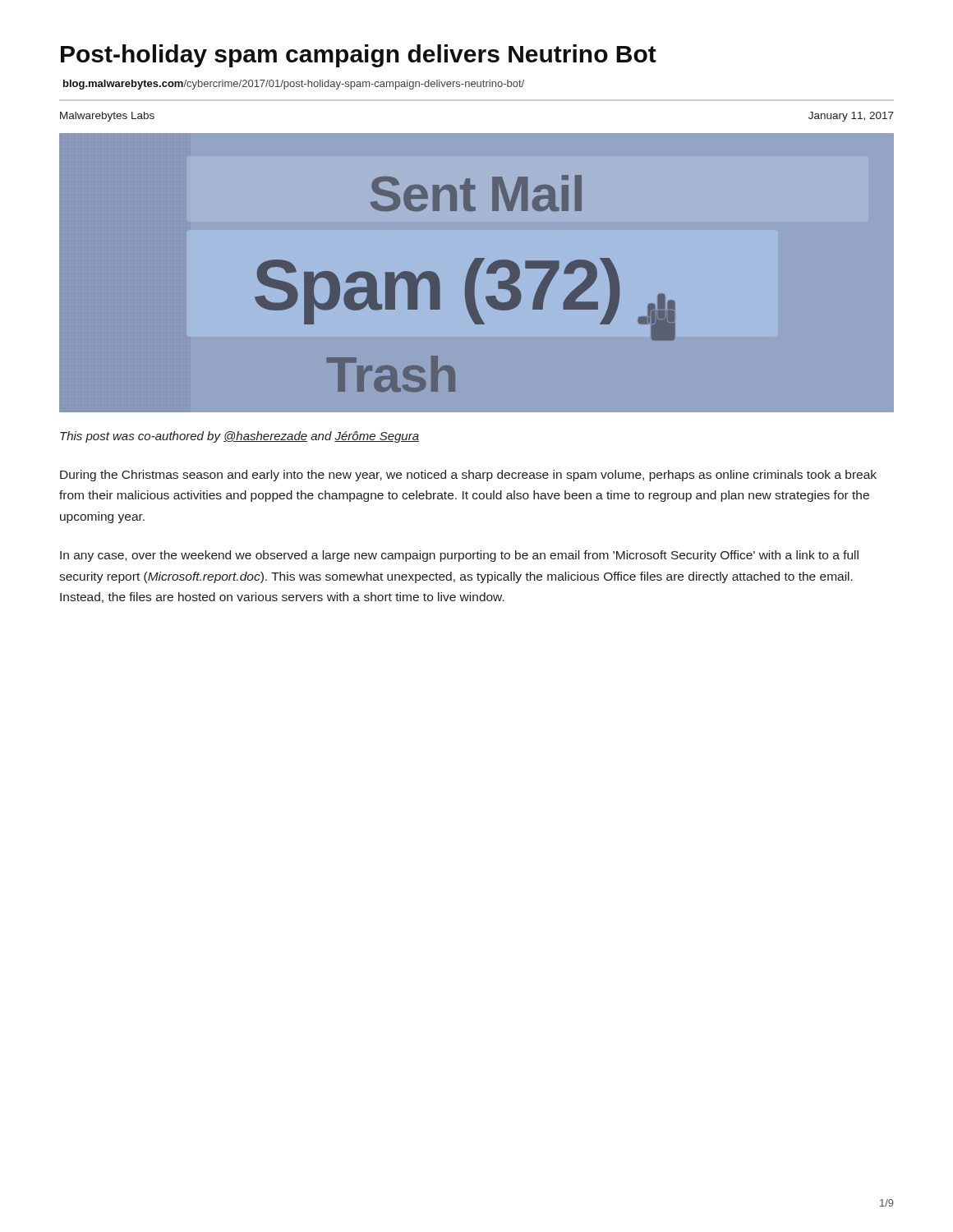The width and height of the screenshot is (953, 1232).
Task: Point to the passage starting "In any case,"
Action: click(x=459, y=576)
